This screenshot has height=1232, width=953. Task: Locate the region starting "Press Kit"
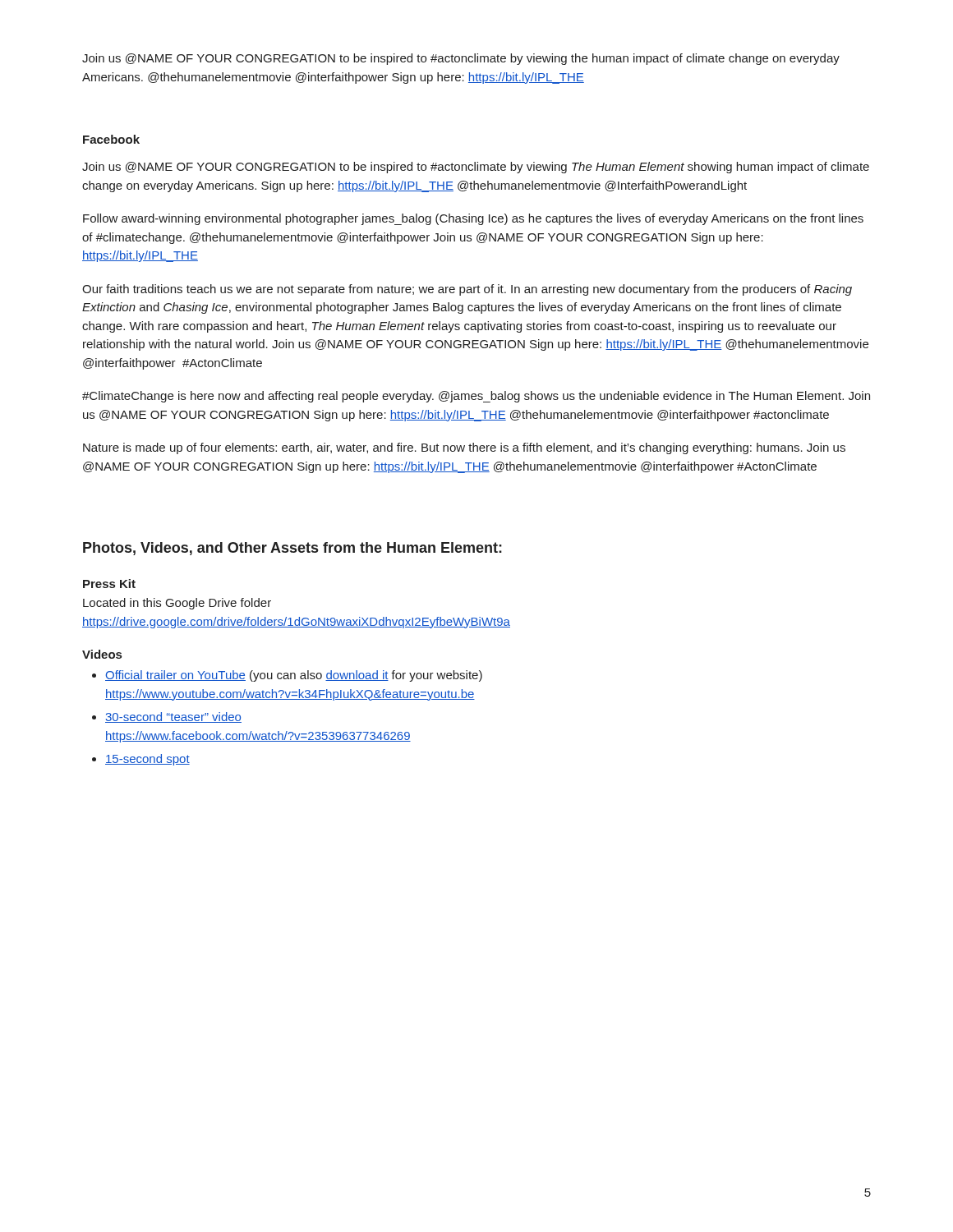click(109, 584)
